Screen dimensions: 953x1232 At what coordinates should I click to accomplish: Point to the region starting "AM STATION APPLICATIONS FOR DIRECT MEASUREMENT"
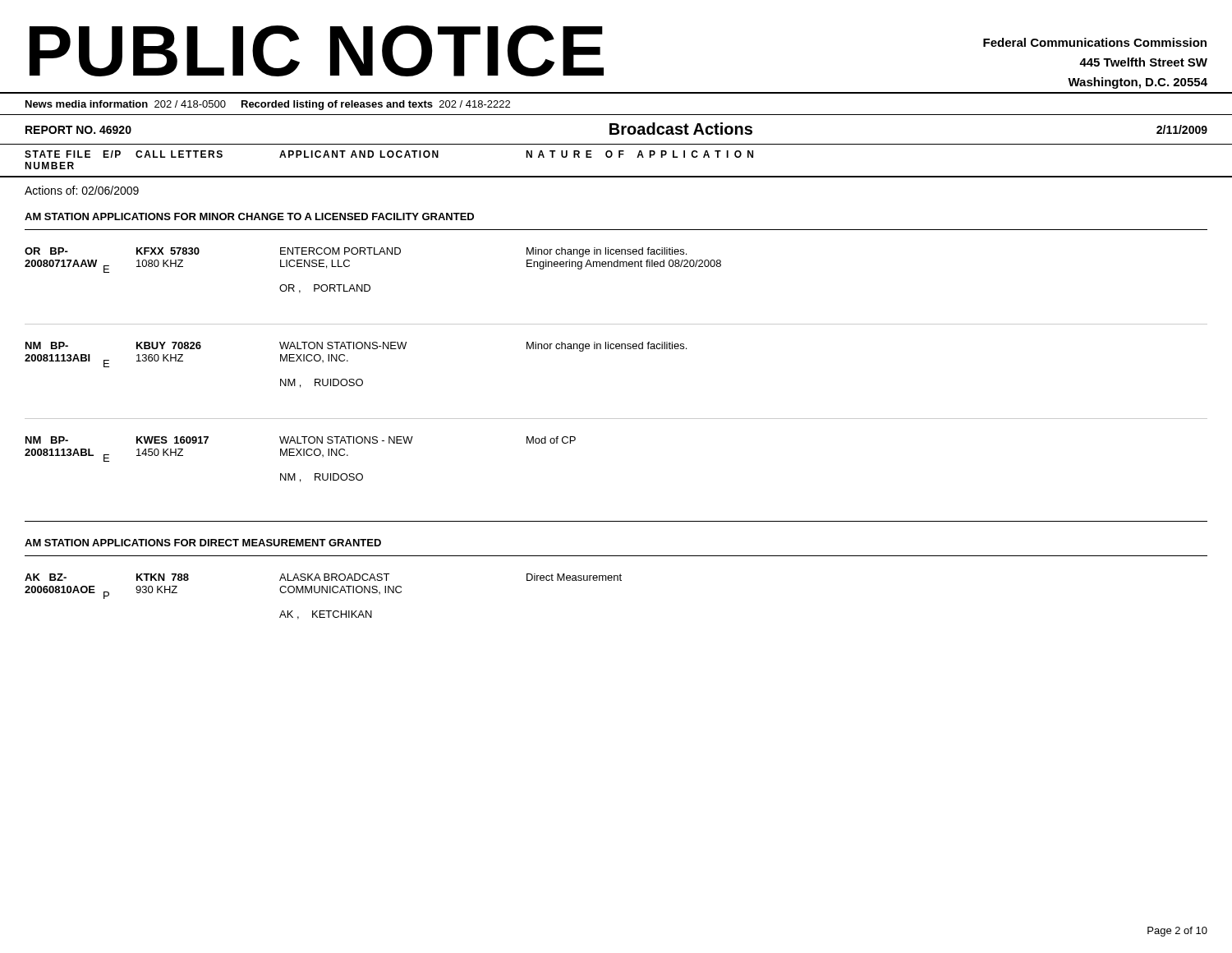point(203,543)
